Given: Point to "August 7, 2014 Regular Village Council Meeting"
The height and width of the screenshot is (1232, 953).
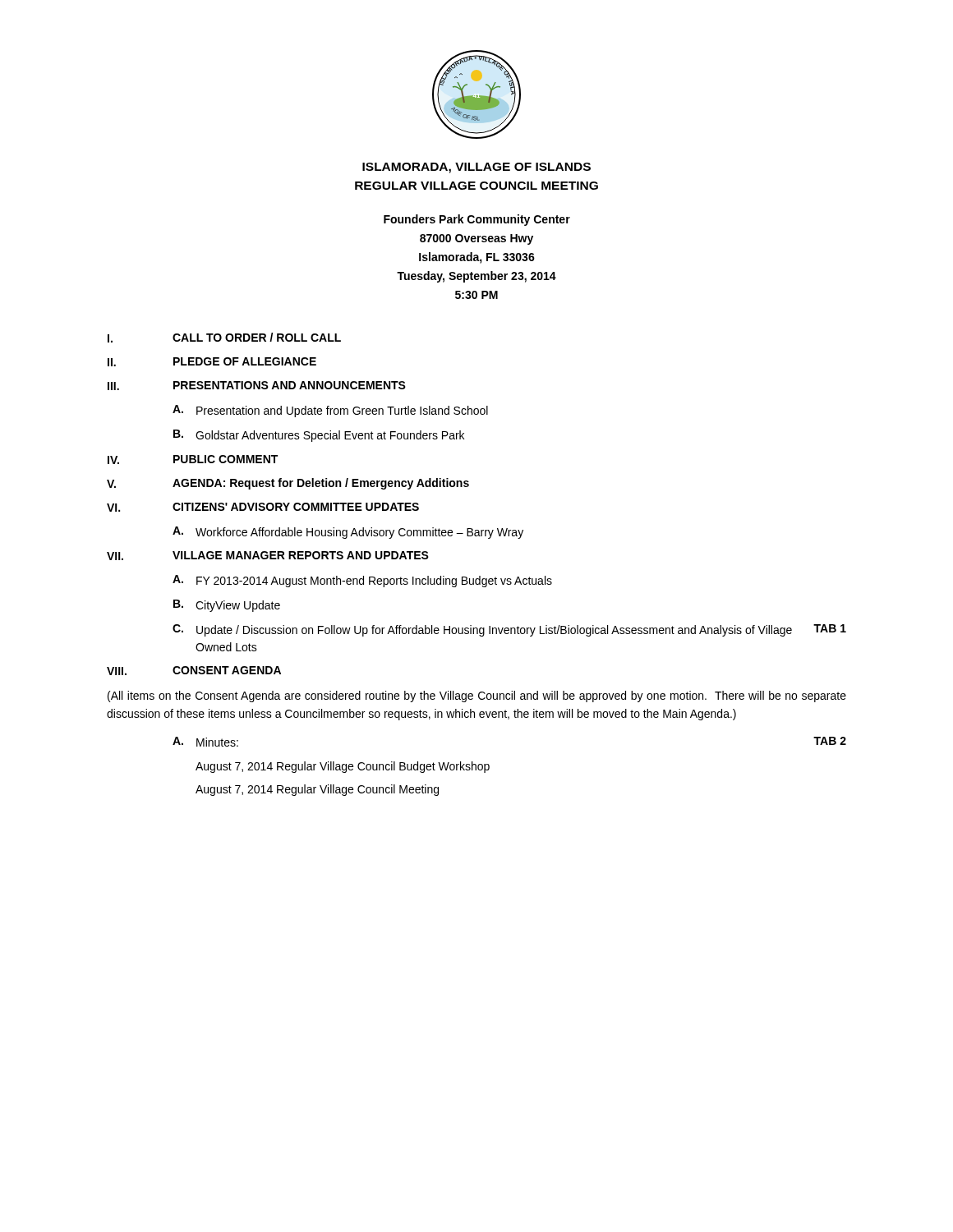Looking at the screenshot, I should [x=318, y=789].
